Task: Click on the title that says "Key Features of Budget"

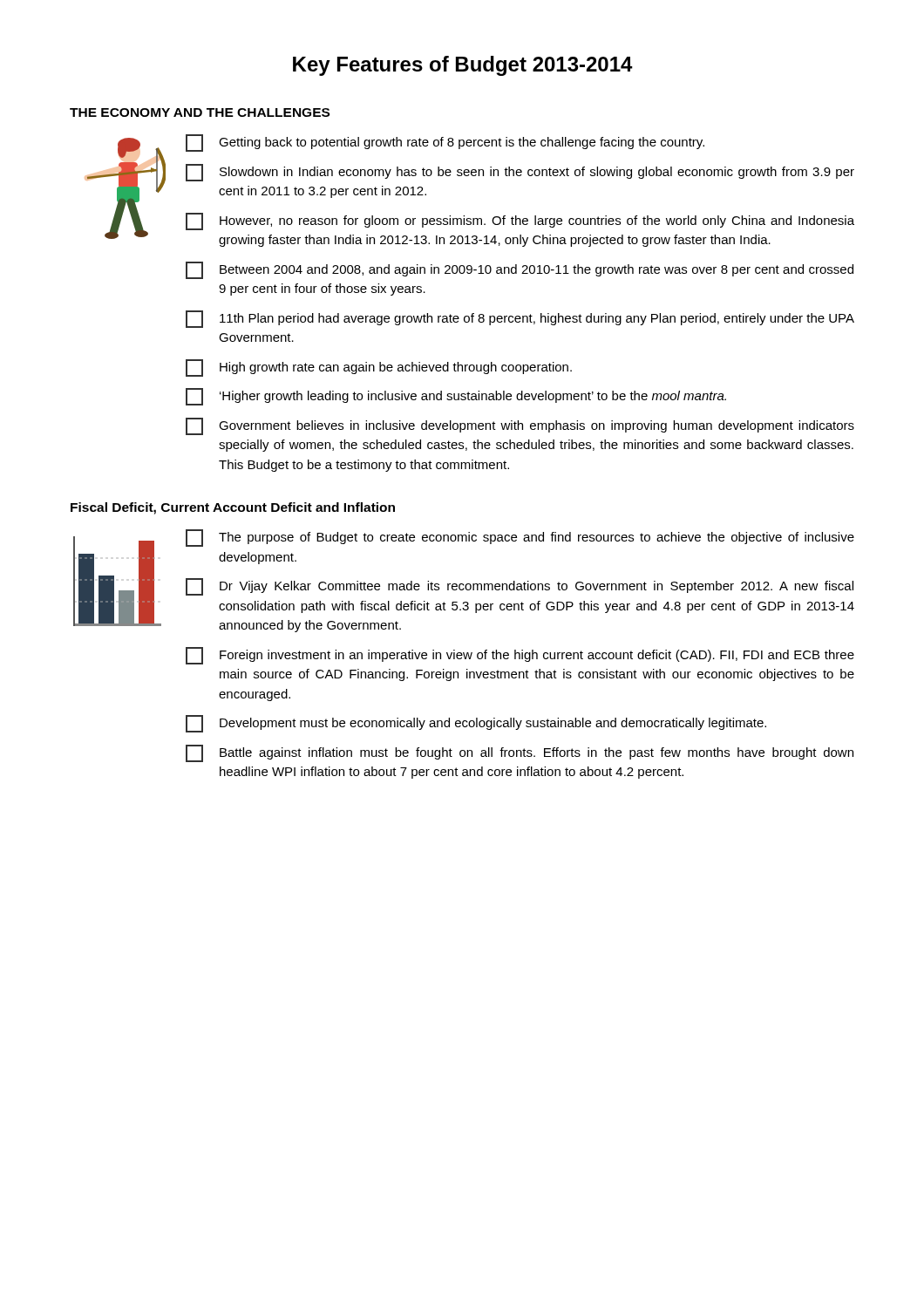Action: pyautogui.click(x=462, y=65)
